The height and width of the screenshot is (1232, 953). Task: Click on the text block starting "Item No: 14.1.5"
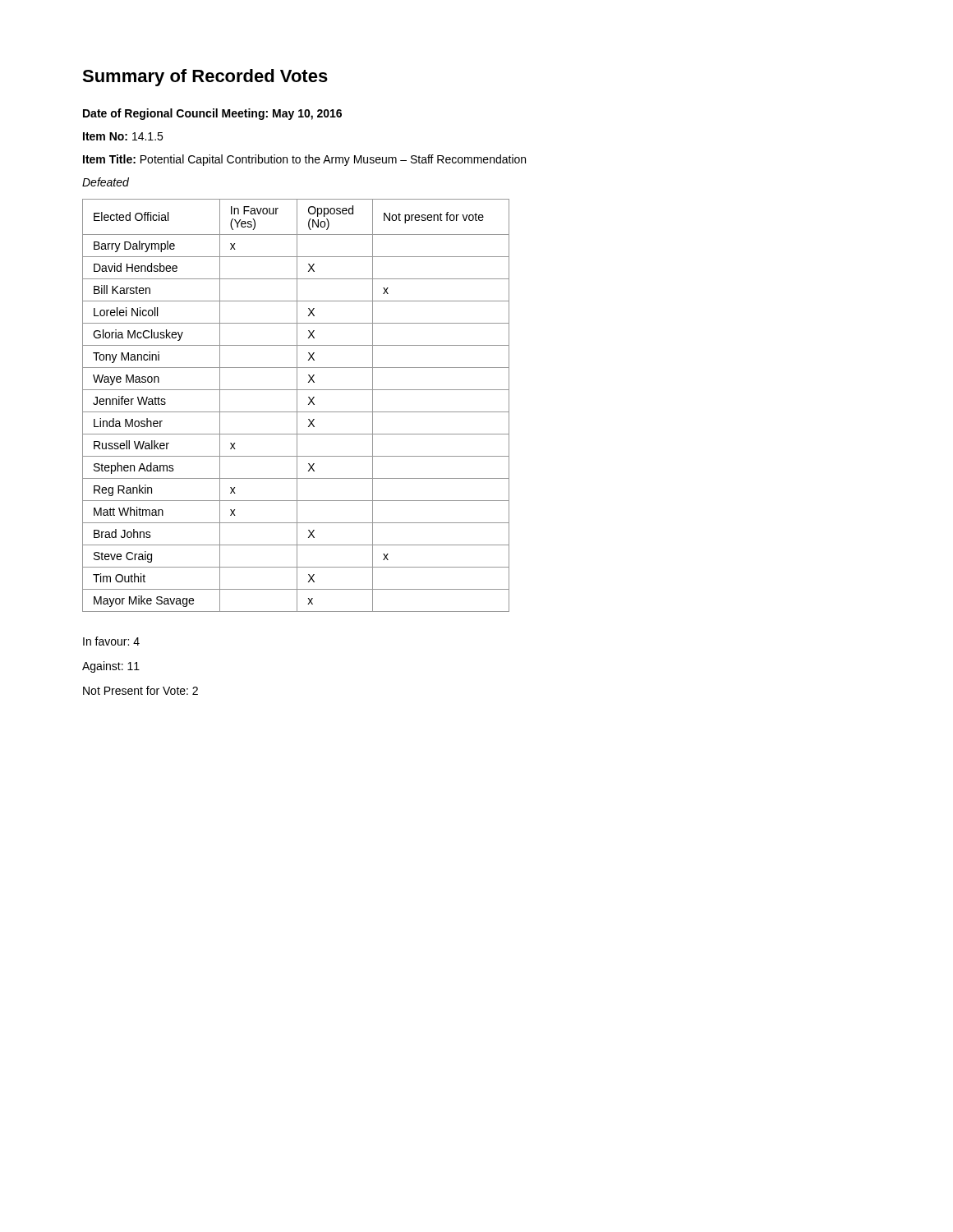[123, 136]
